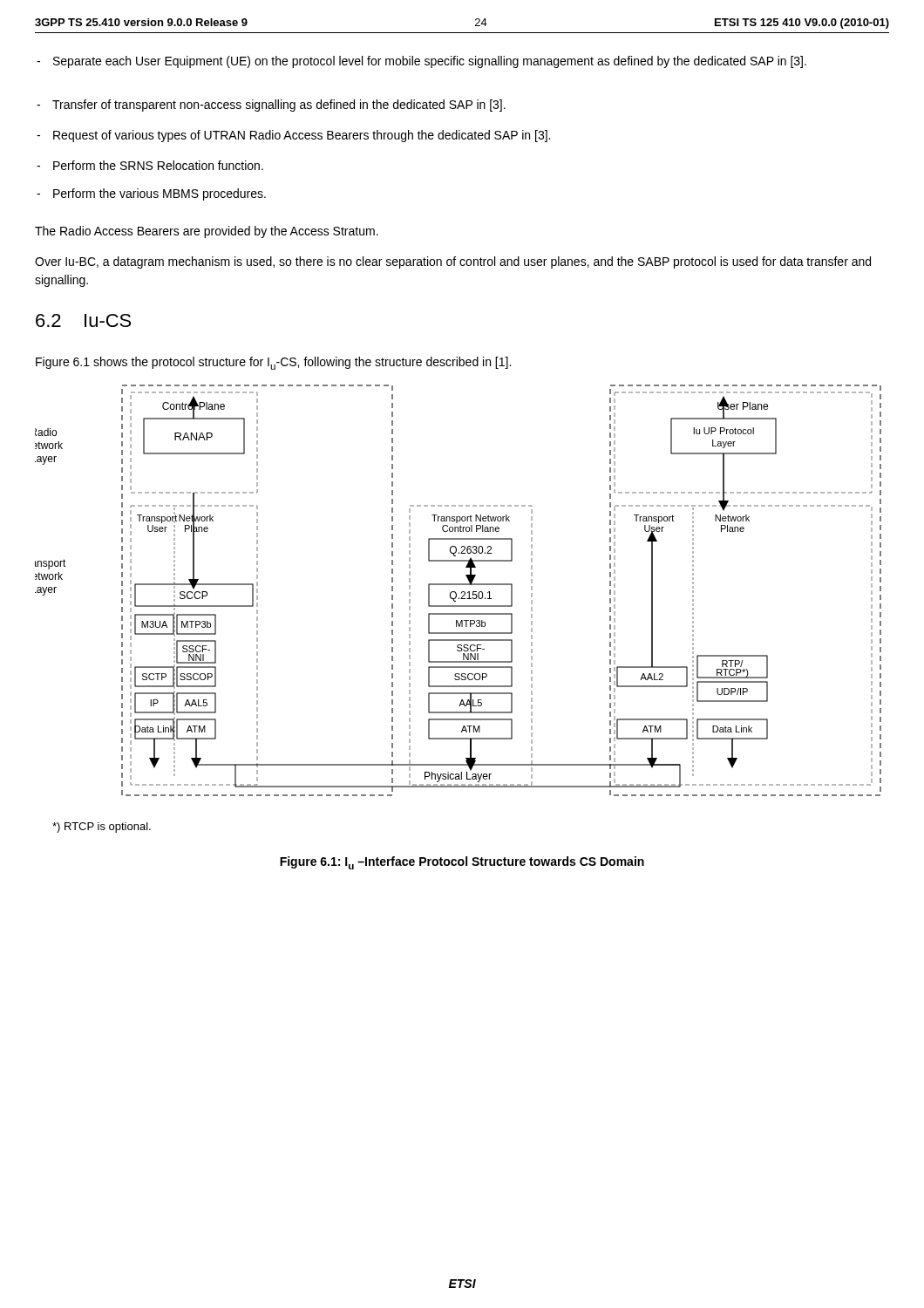This screenshot has width=924, height=1308.
Task: Find the block on this page that starts "- Transfer of transparent non-access signalling"
Action: pyautogui.click(x=279, y=105)
